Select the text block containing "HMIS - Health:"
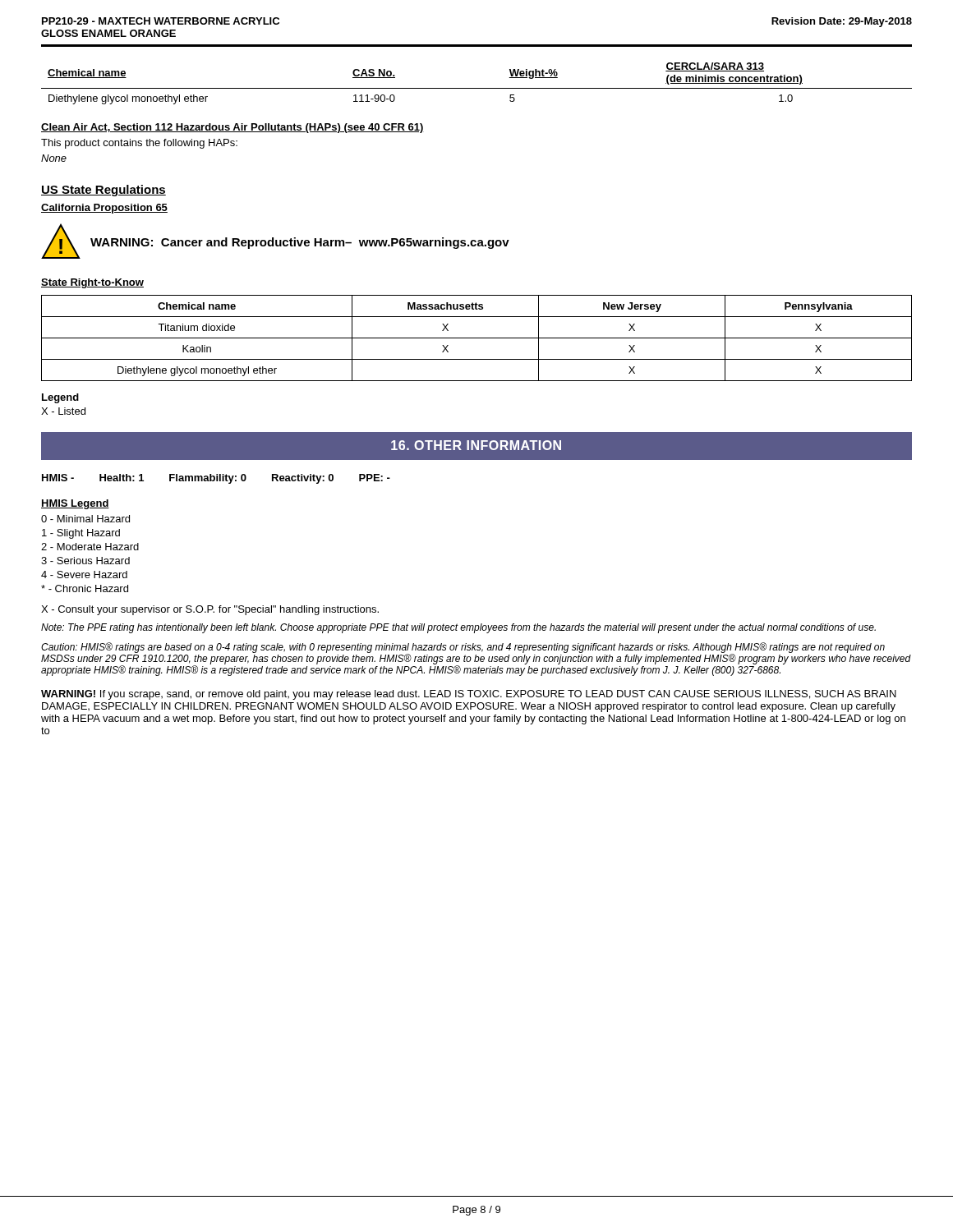 tap(216, 478)
